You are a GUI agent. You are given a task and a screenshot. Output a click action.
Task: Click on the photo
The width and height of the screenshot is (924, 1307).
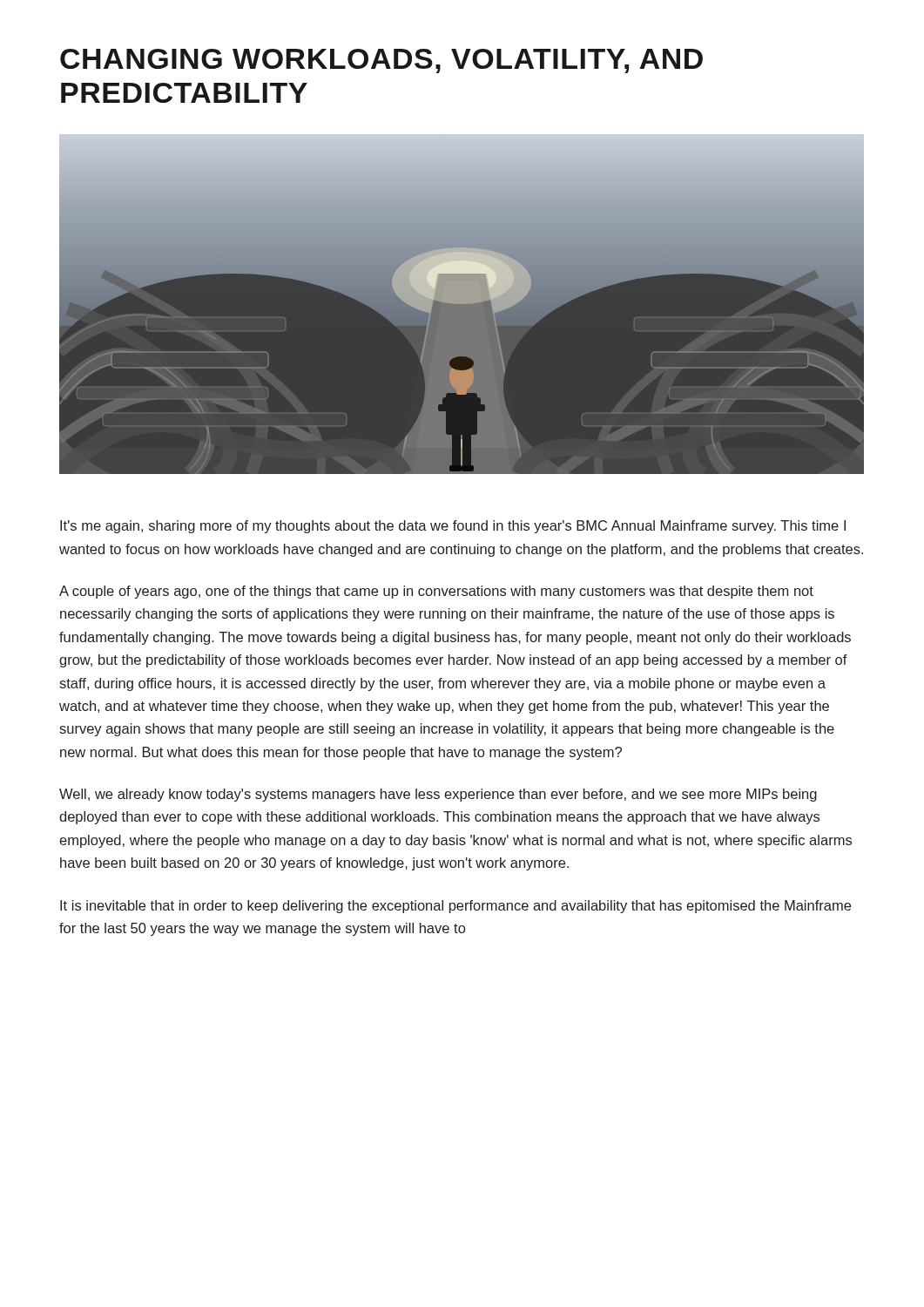point(462,306)
